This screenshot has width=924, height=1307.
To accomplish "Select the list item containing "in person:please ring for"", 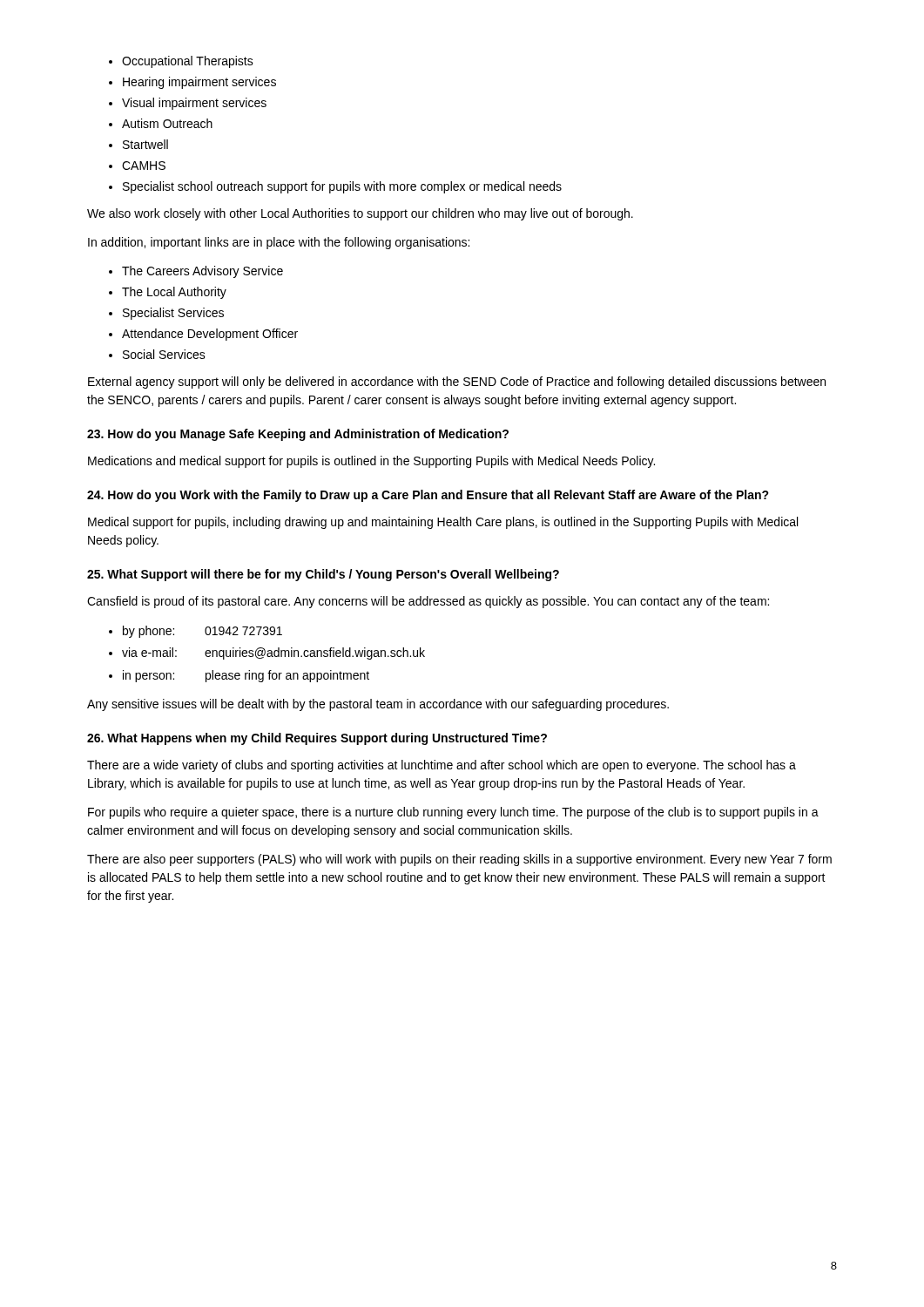I will (x=246, y=675).
